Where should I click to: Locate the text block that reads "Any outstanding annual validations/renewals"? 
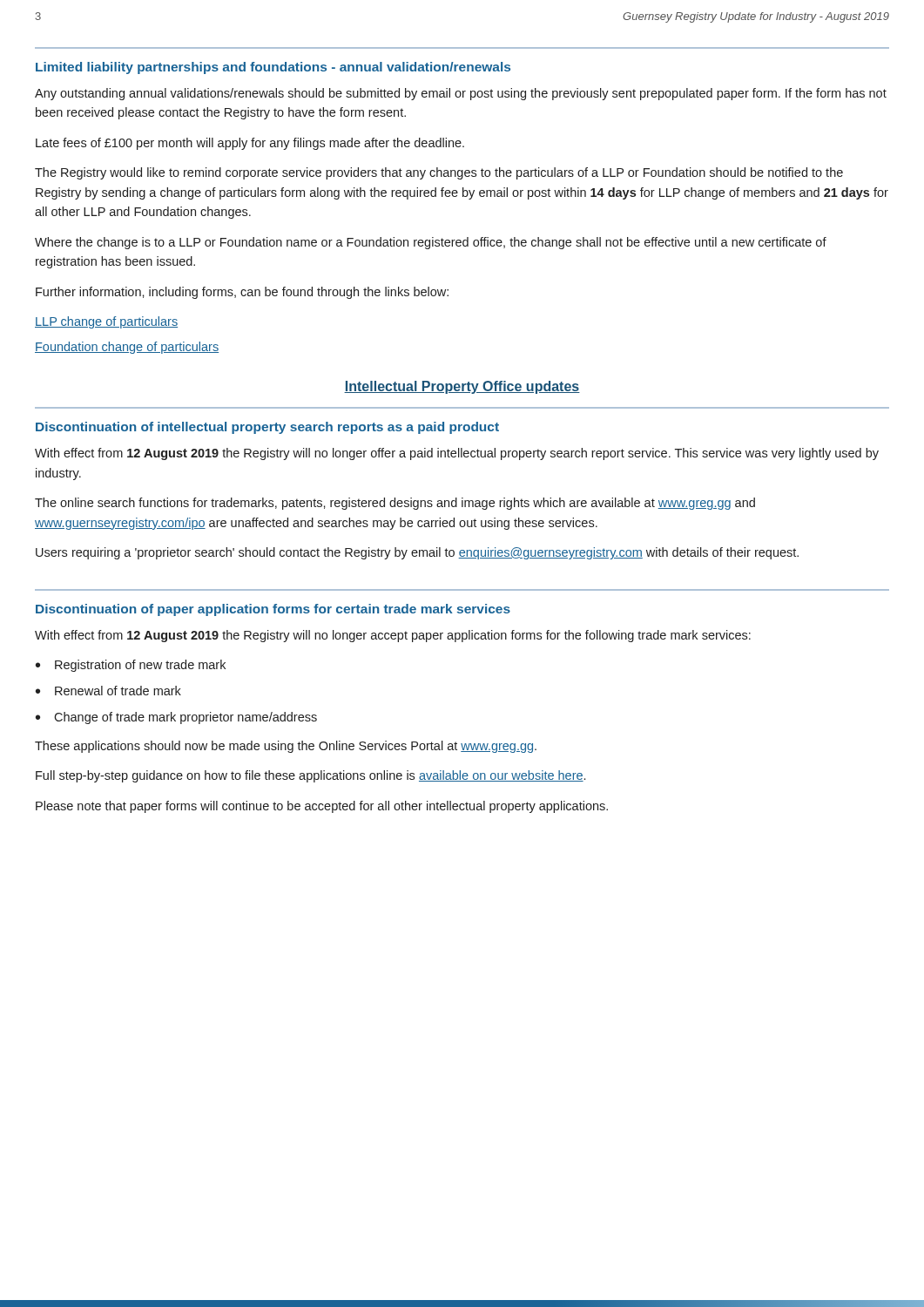[461, 103]
